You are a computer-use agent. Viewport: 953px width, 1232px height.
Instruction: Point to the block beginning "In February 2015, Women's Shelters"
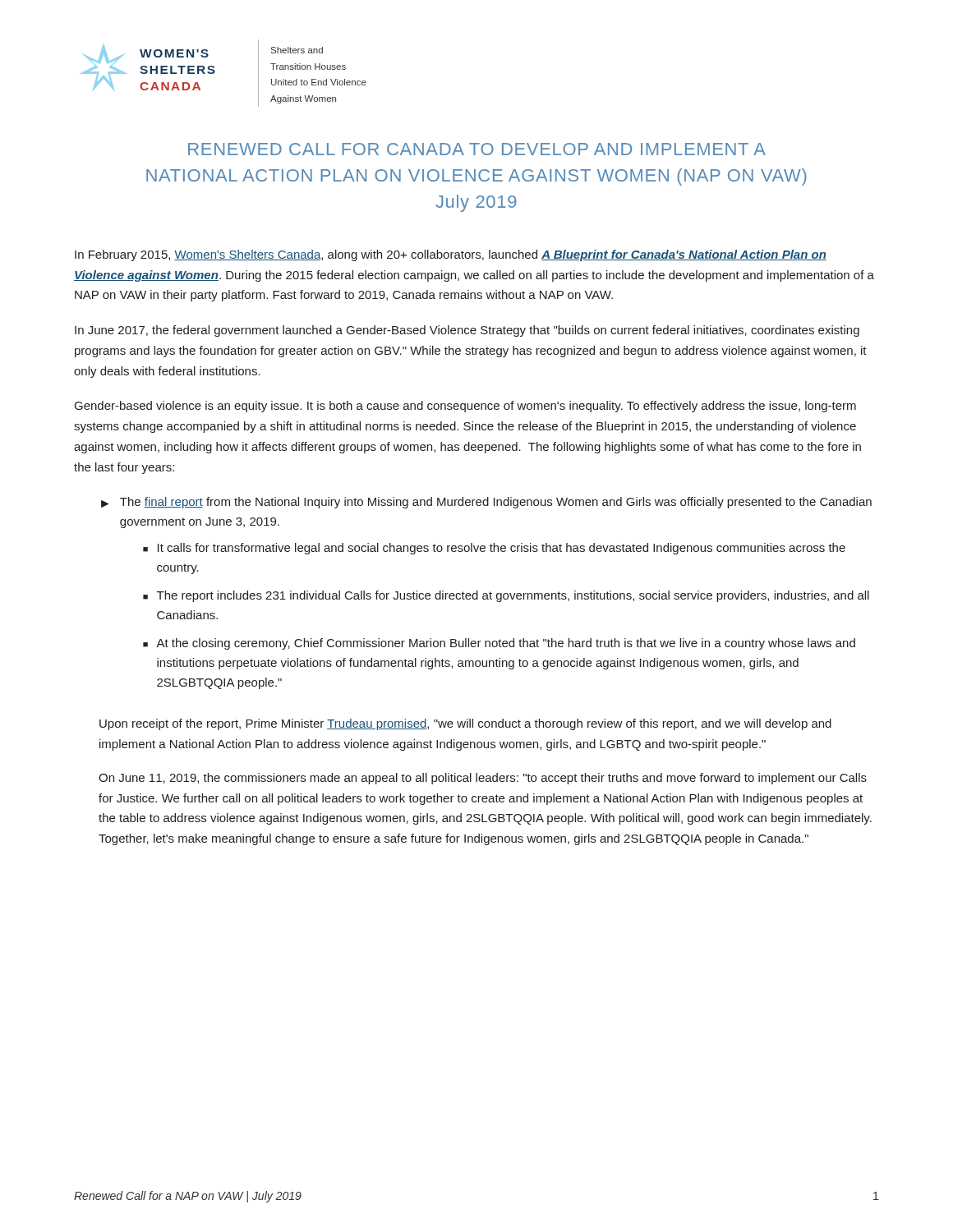click(474, 274)
